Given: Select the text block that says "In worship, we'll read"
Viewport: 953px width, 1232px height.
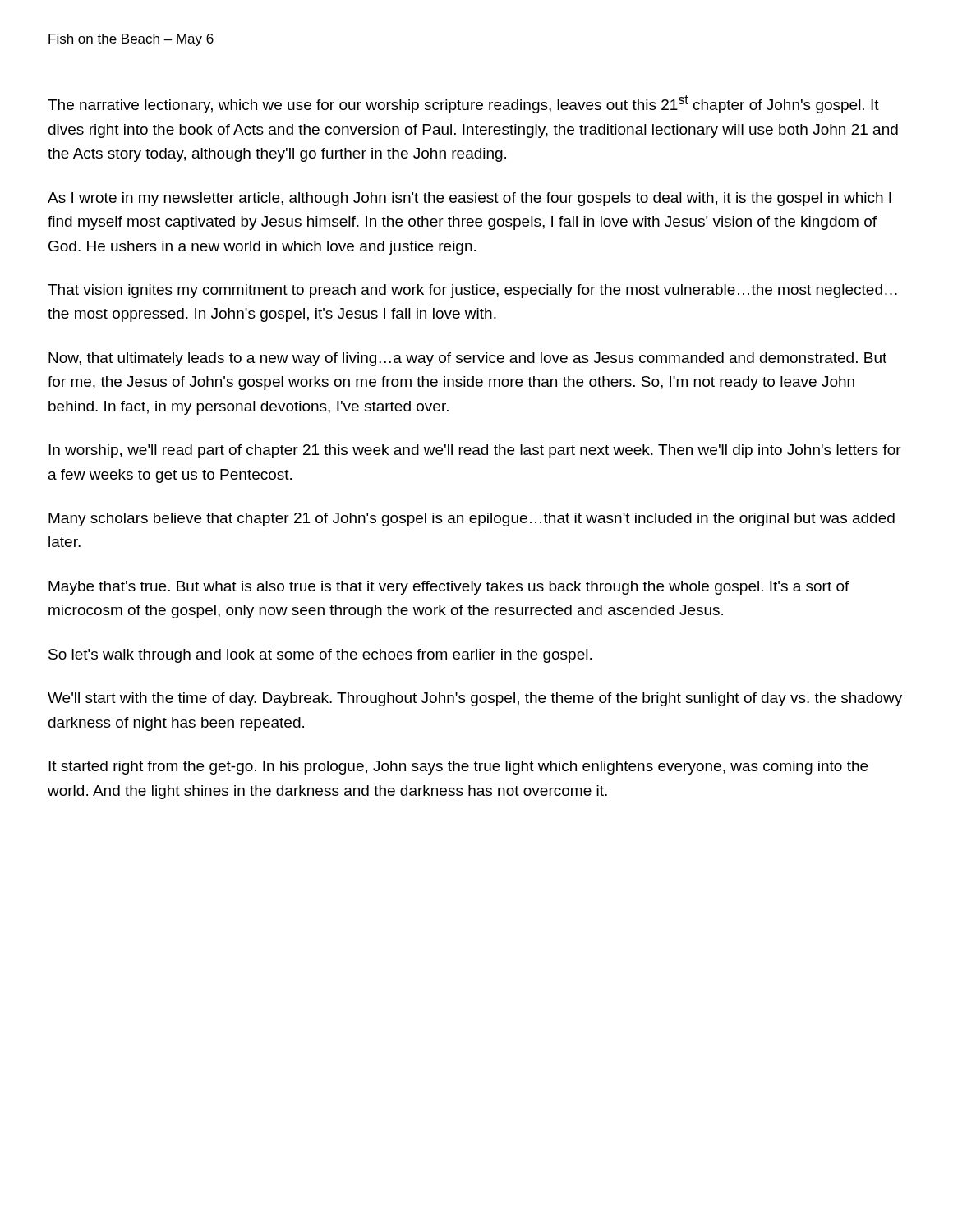Looking at the screenshot, I should (x=474, y=462).
